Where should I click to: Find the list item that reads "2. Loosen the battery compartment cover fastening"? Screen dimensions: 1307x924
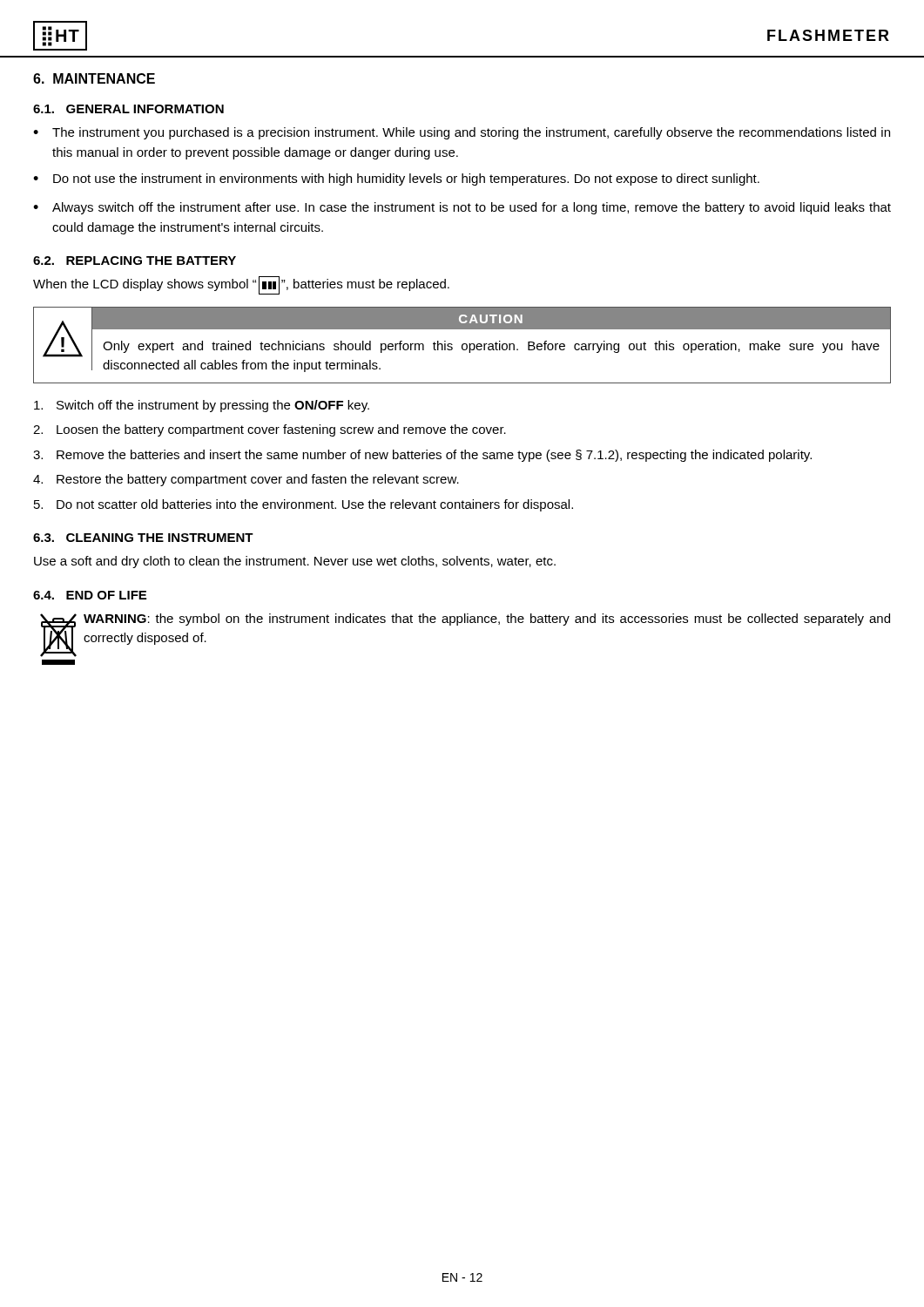[x=270, y=430]
